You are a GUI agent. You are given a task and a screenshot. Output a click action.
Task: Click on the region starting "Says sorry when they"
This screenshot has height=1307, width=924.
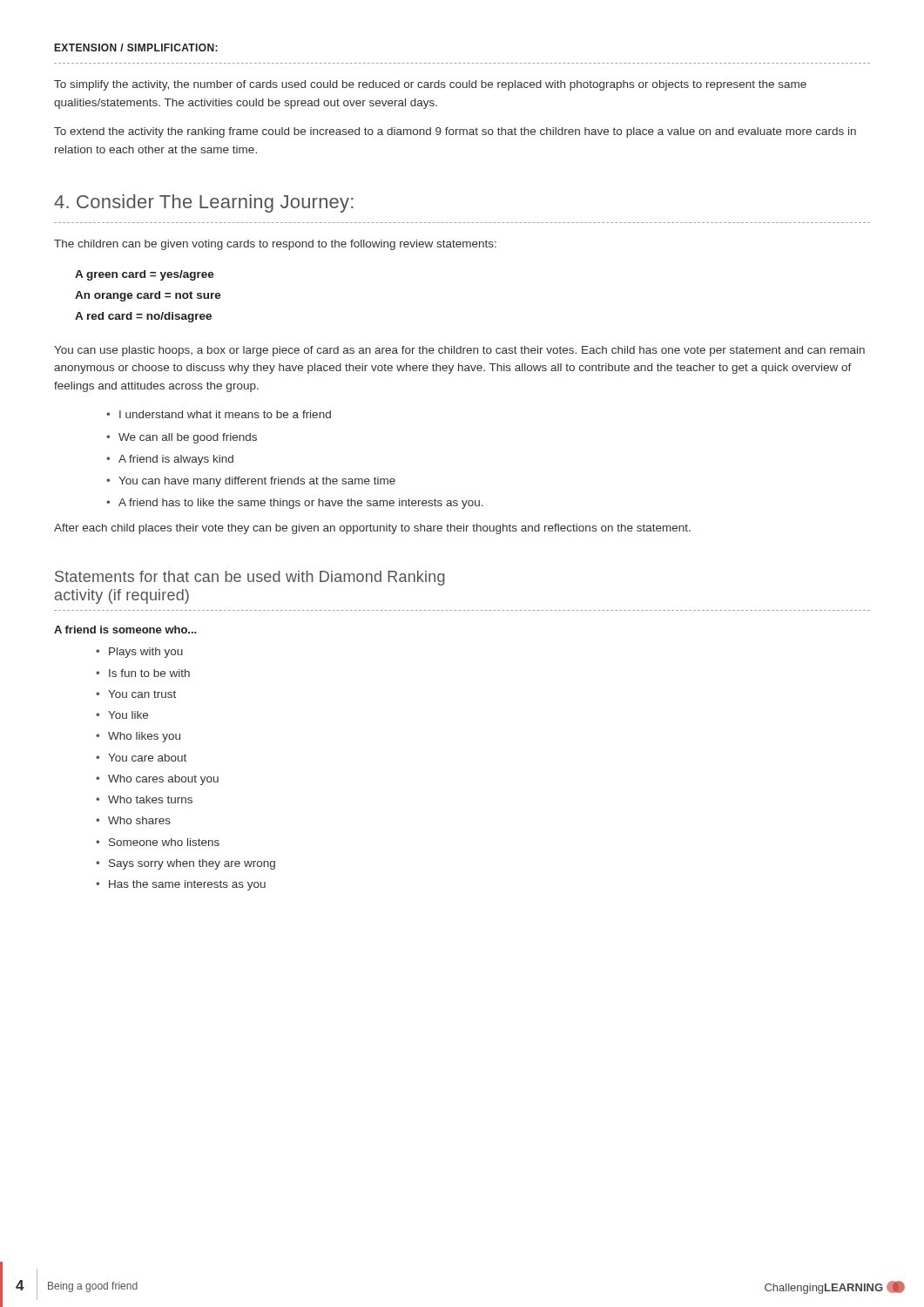(x=192, y=863)
